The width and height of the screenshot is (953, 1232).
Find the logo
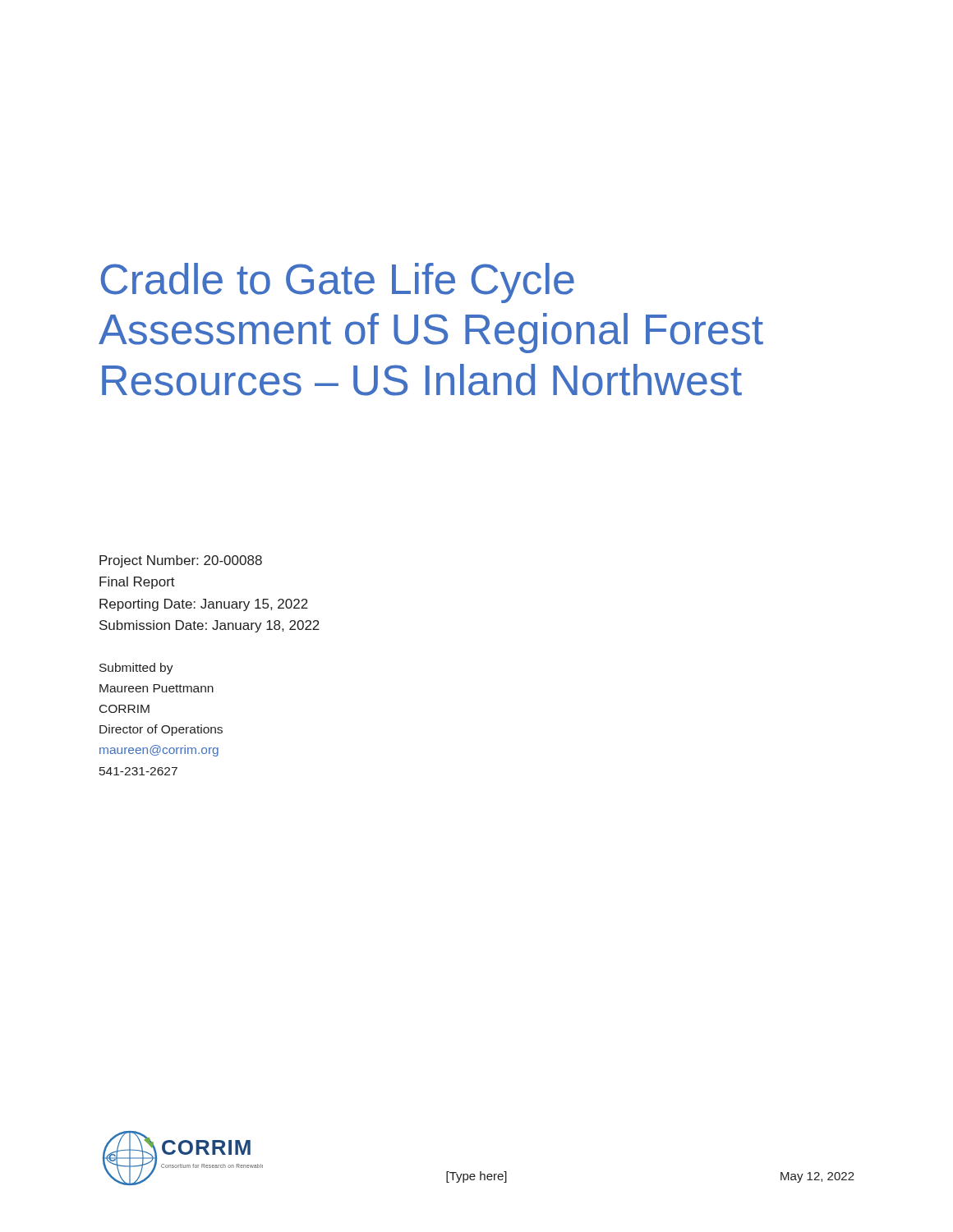pos(181,1158)
